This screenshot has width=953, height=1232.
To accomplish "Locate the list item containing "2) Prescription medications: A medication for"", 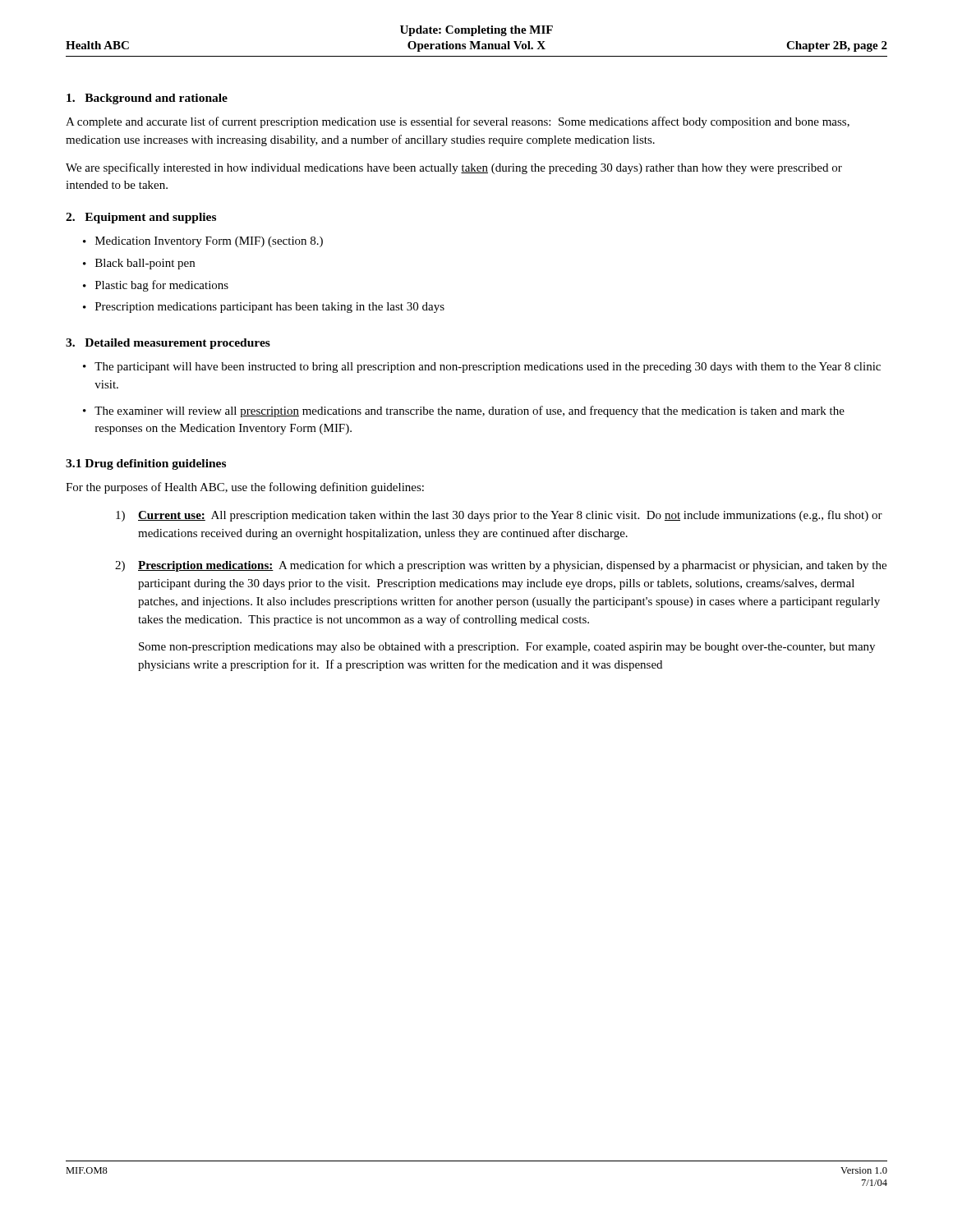I will pyautogui.click(x=501, y=616).
